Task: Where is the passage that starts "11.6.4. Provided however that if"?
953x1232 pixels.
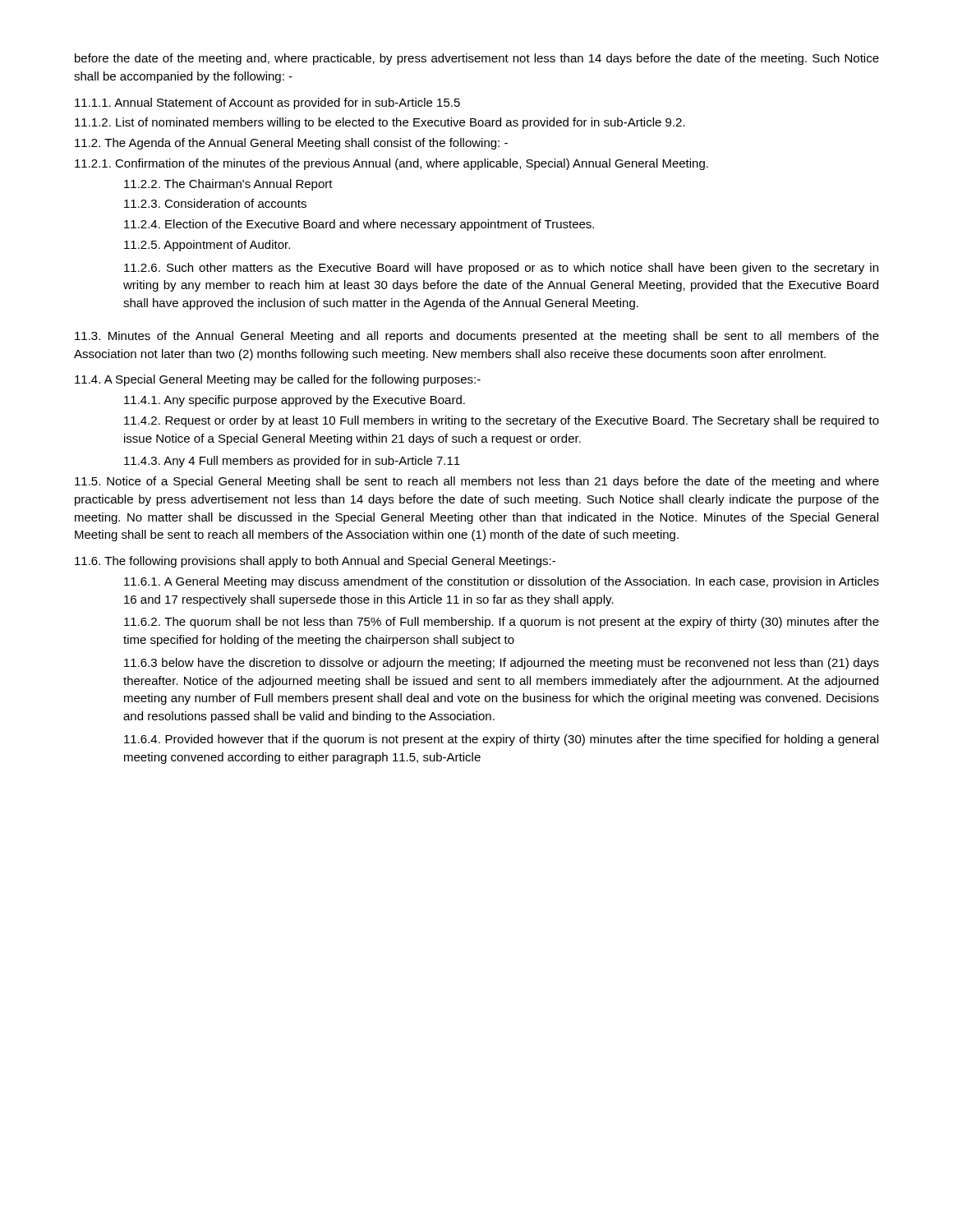Action: [x=501, y=748]
